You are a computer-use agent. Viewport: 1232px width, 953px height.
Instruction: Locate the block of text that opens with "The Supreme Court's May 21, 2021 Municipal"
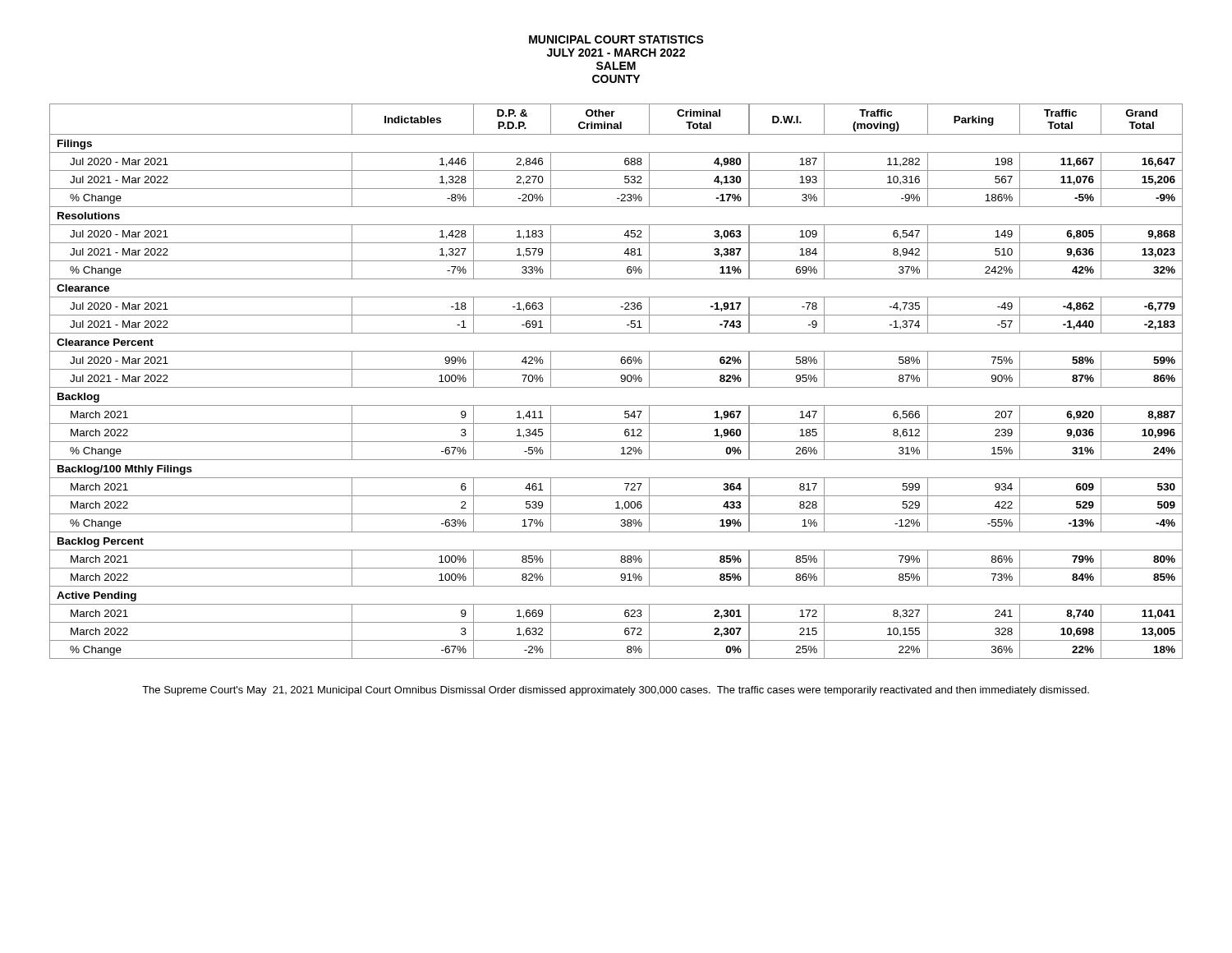[616, 690]
